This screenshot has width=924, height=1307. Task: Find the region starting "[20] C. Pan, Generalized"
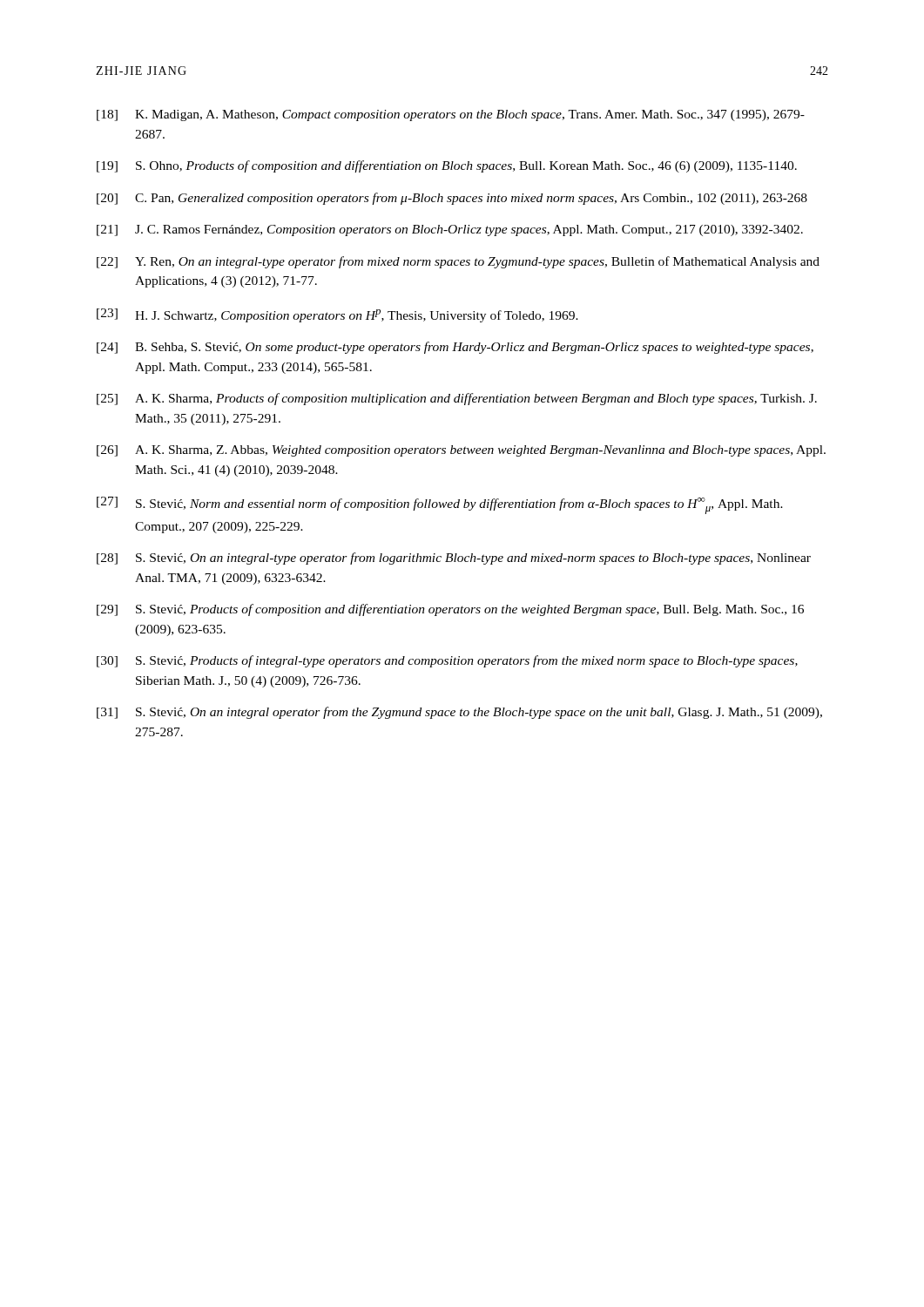[x=462, y=198]
